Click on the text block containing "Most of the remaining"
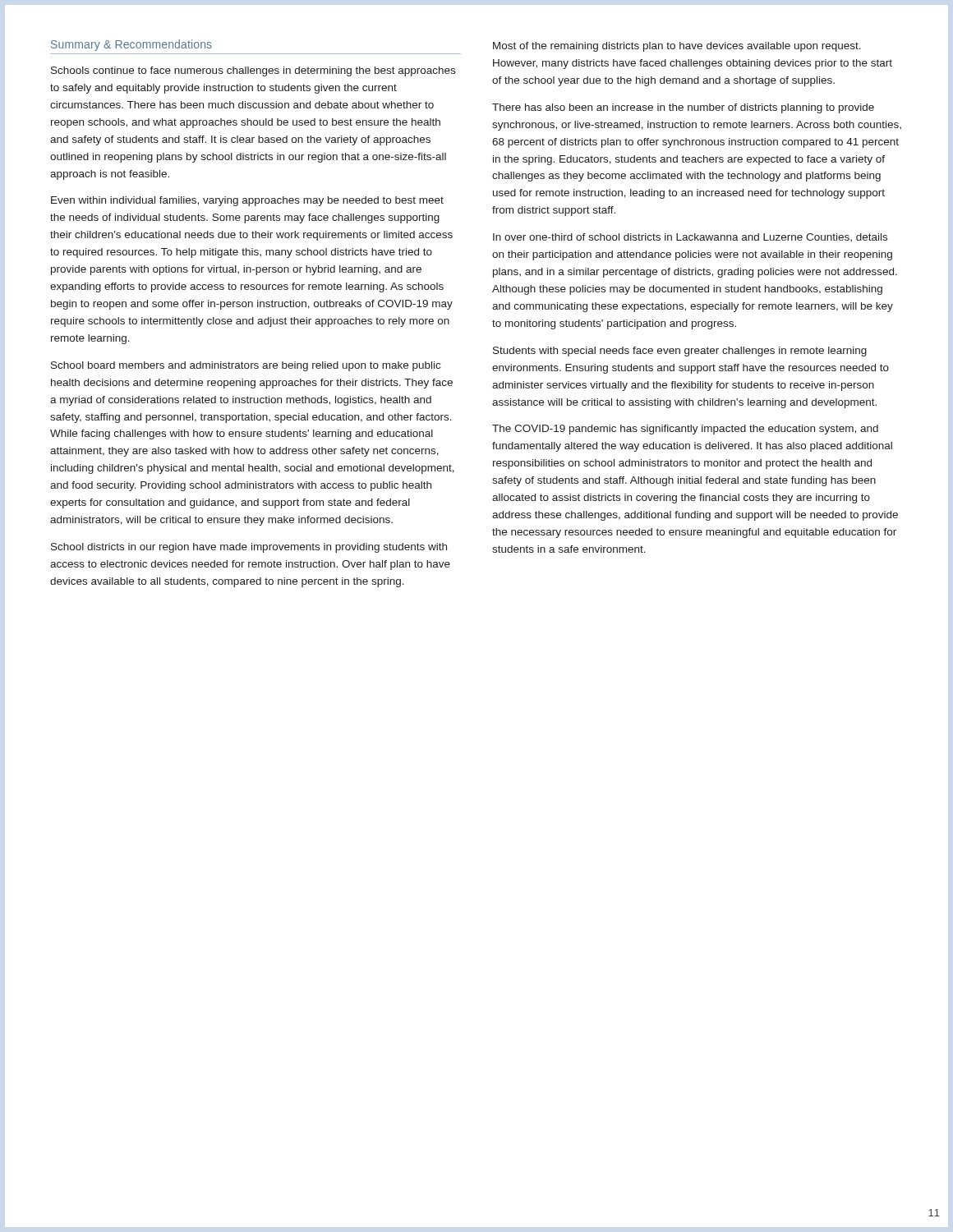Screen dimensions: 1232x953 (698, 64)
